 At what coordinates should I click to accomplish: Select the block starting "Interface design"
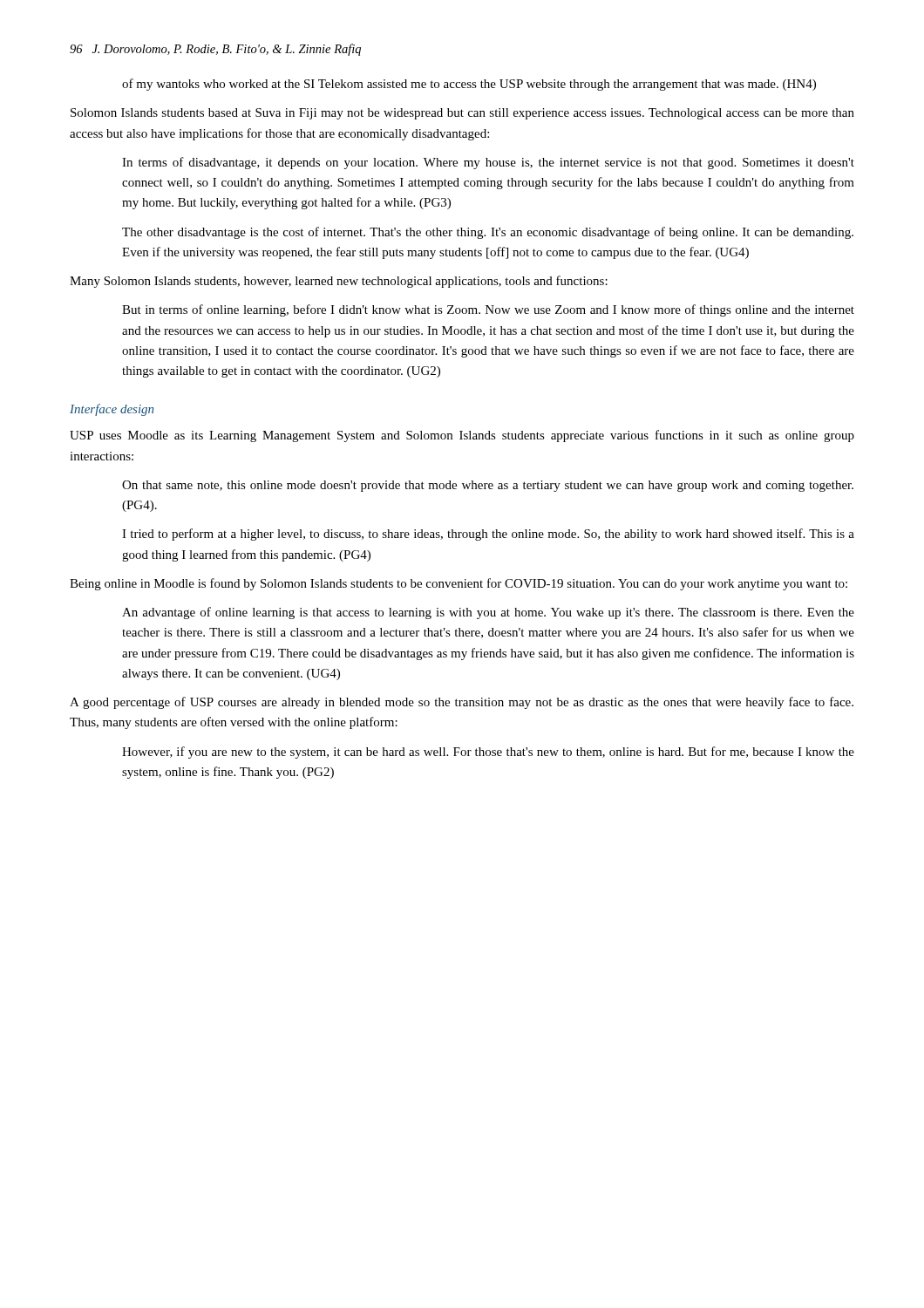point(112,409)
